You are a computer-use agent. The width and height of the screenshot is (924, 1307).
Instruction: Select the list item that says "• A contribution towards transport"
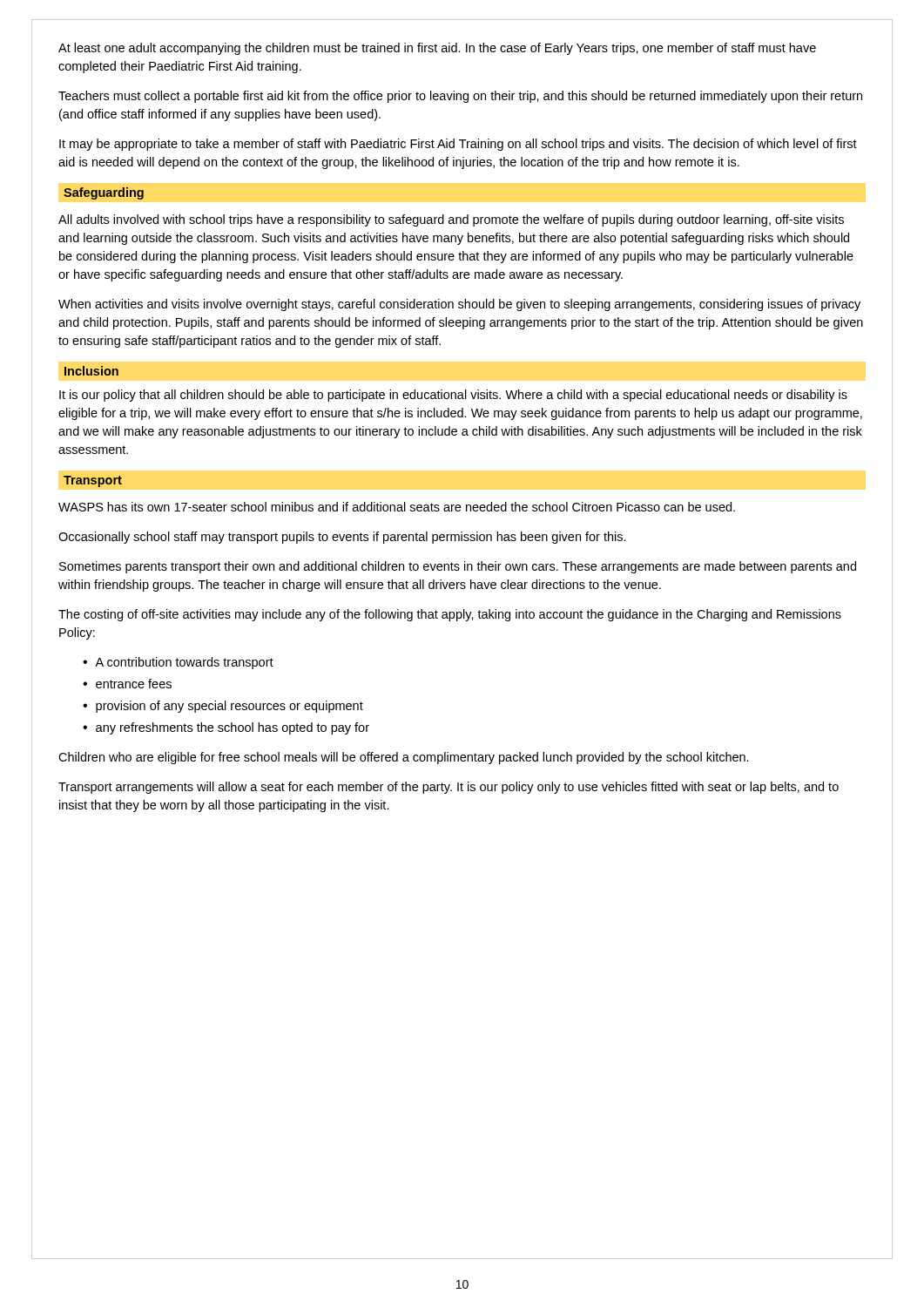pos(178,663)
